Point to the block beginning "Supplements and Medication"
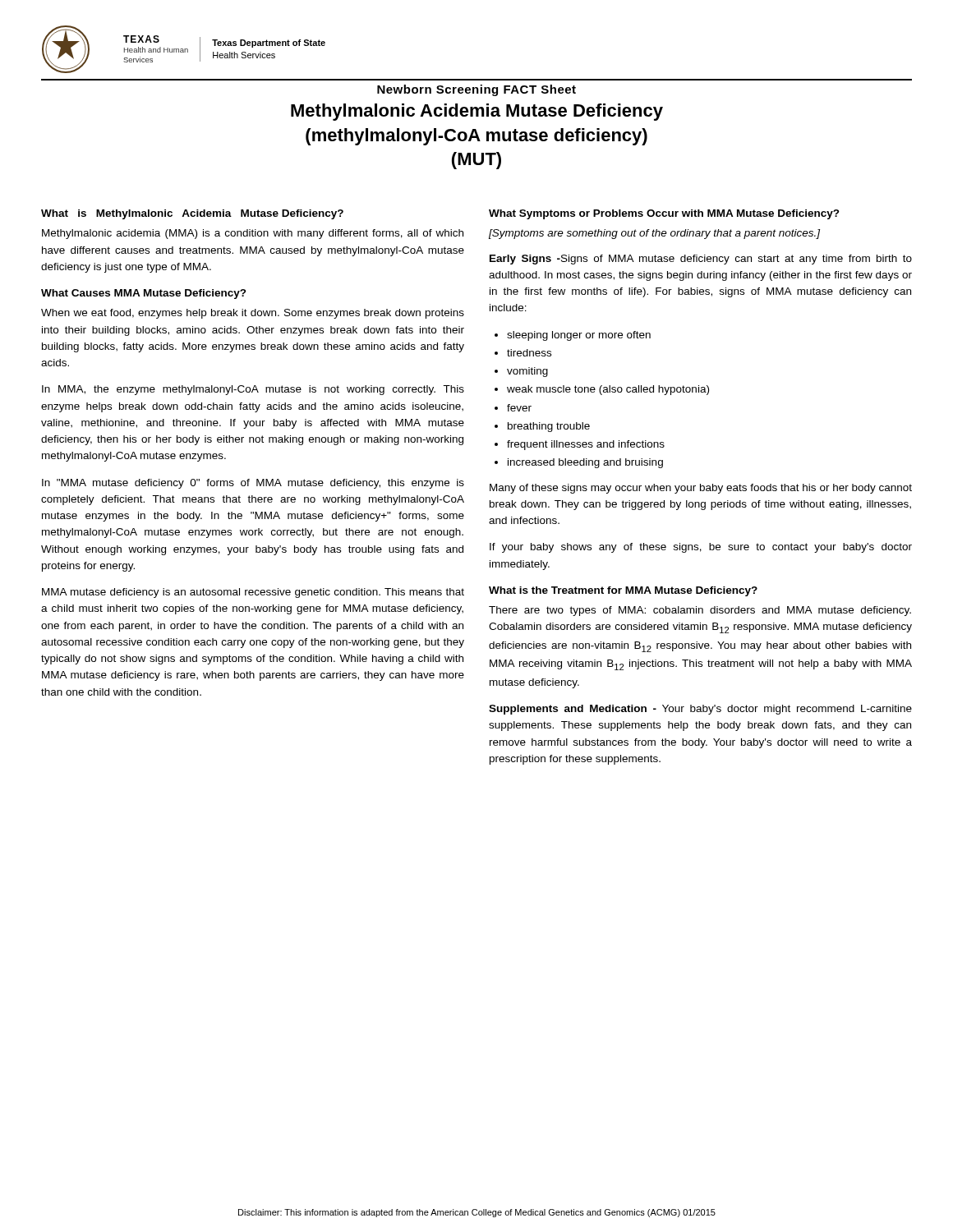 [x=700, y=733]
